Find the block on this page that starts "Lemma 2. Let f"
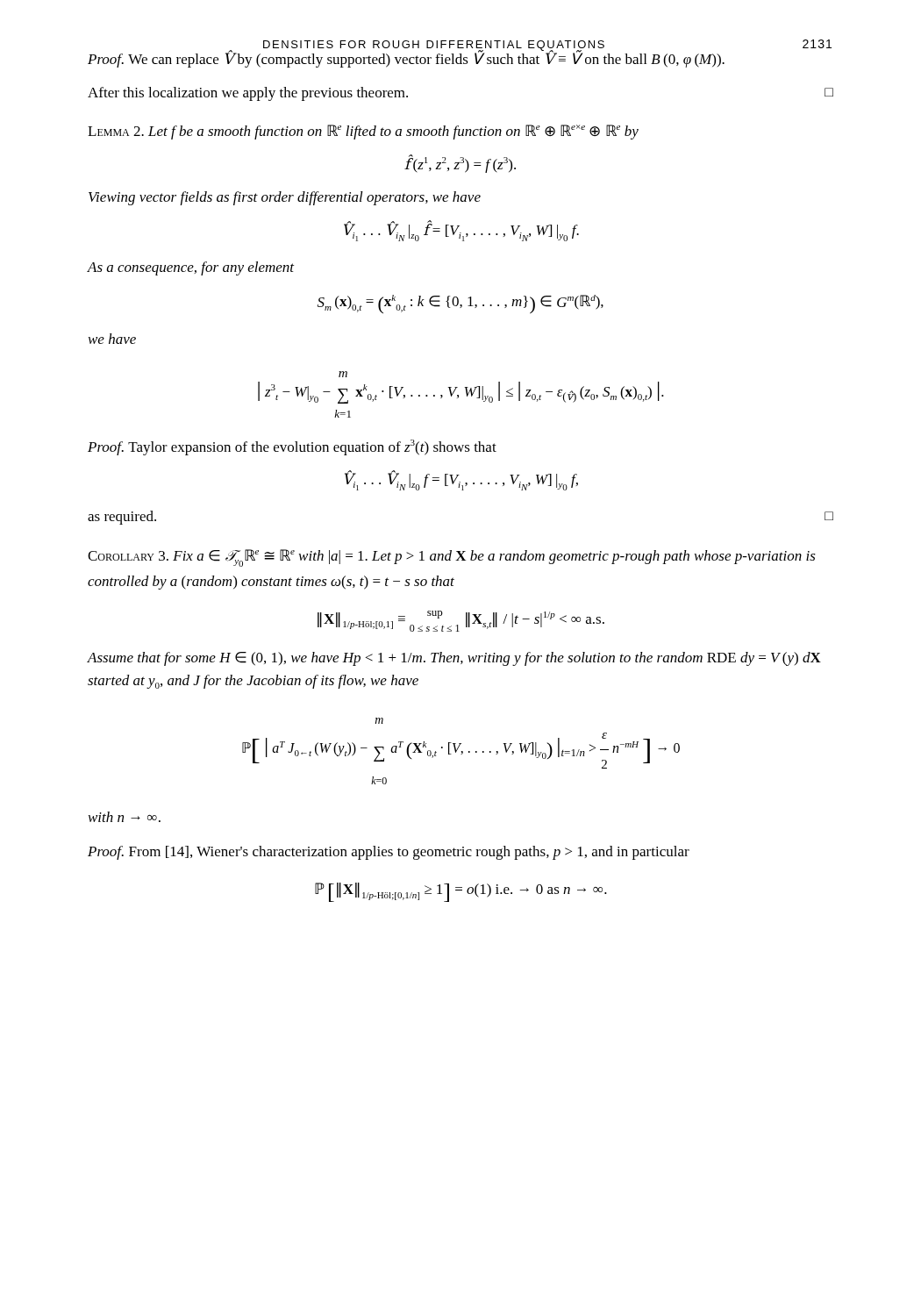 click(363, 130)
